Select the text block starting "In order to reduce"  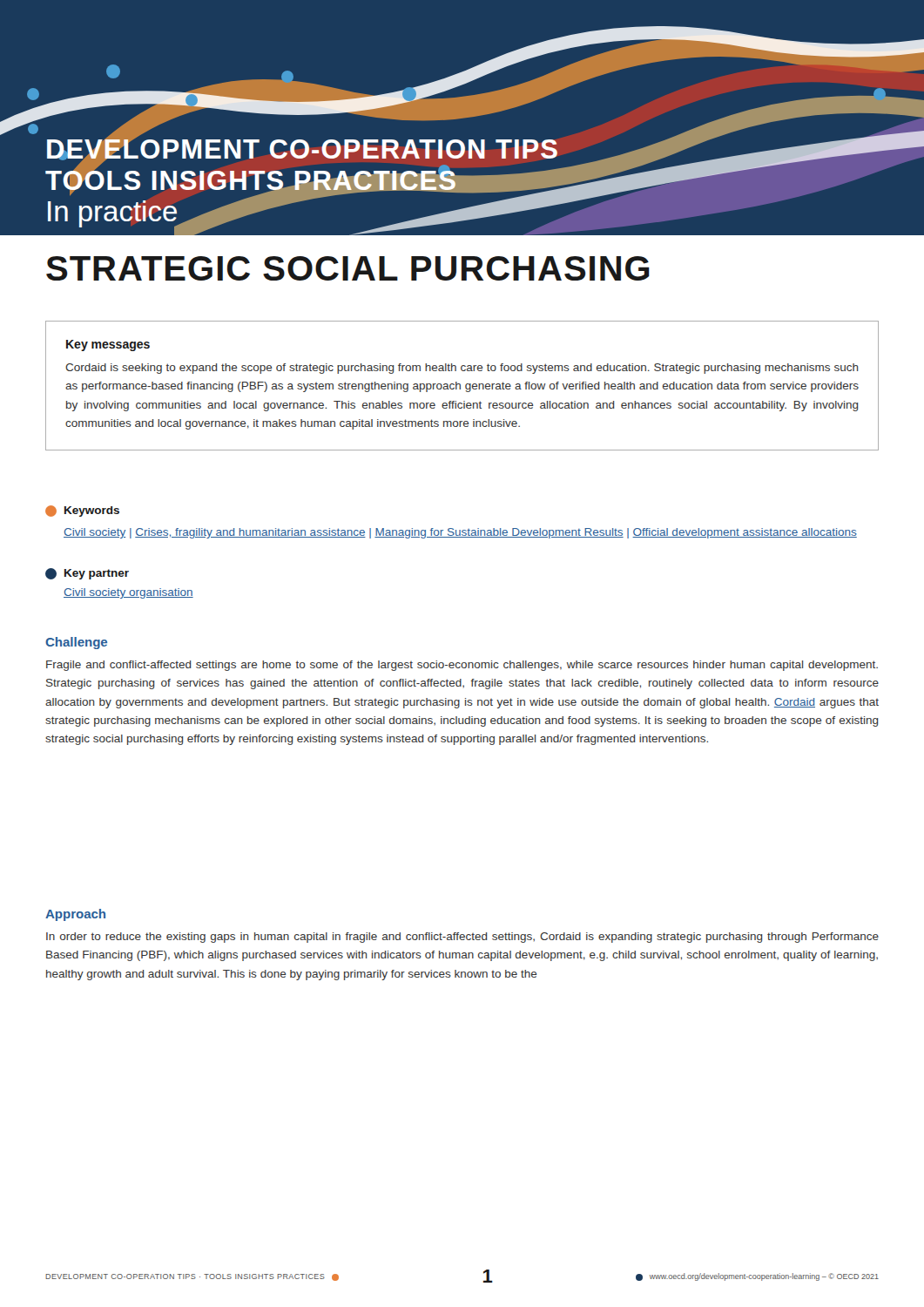pyautogui.click(x=462, y=955)
